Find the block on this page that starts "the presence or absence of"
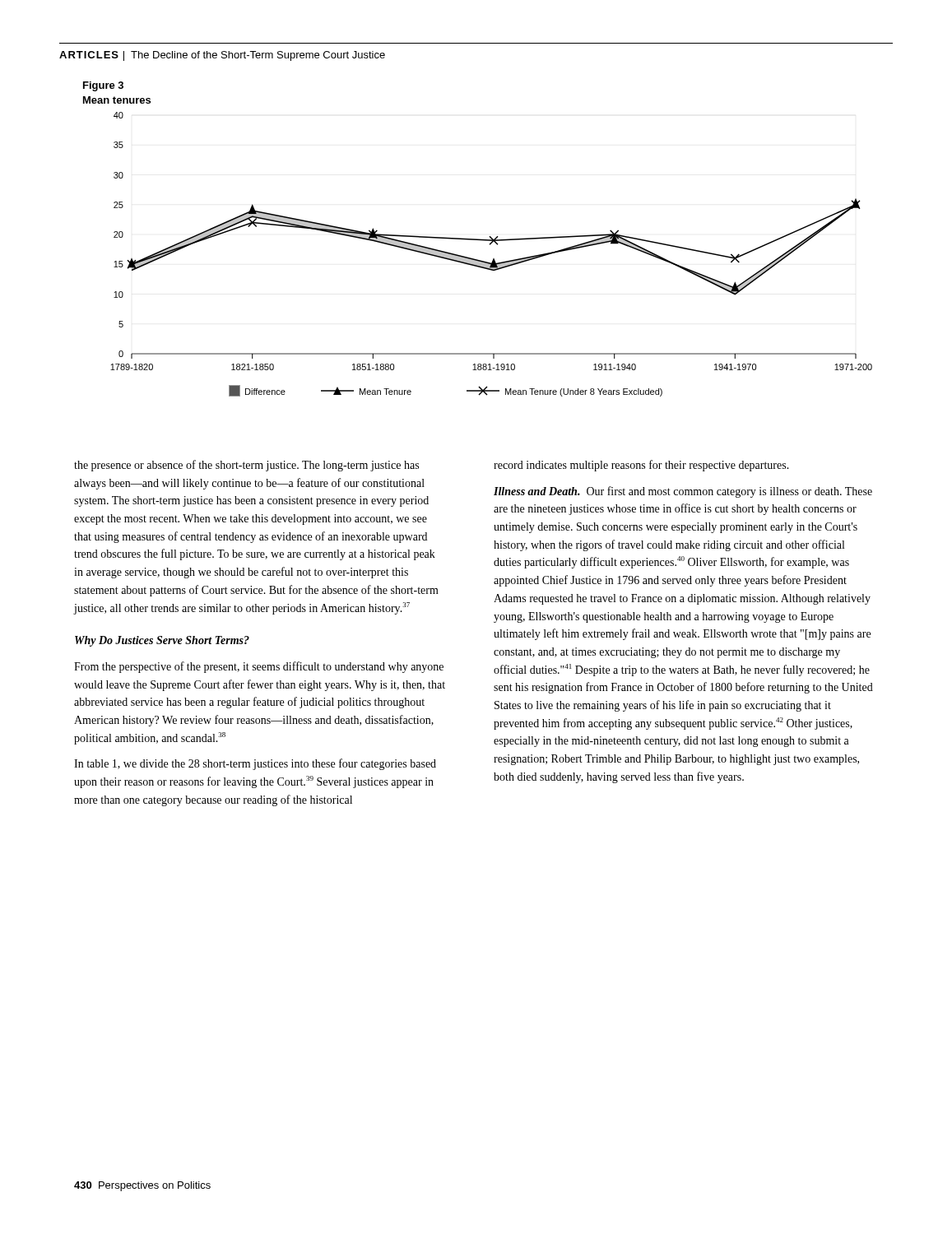 coord(260,537)
